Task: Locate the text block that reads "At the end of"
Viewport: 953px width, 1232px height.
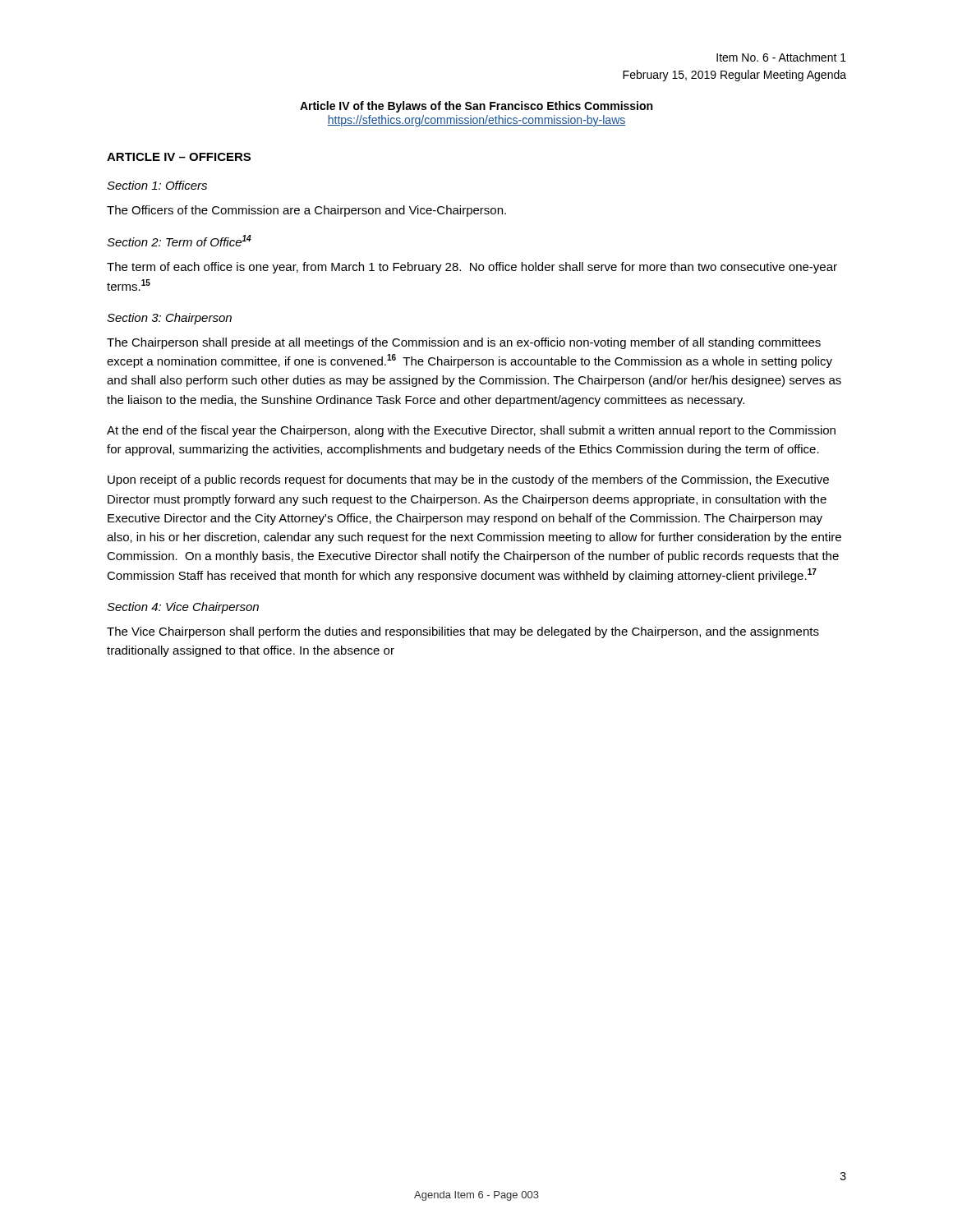Action: point(472,439)
